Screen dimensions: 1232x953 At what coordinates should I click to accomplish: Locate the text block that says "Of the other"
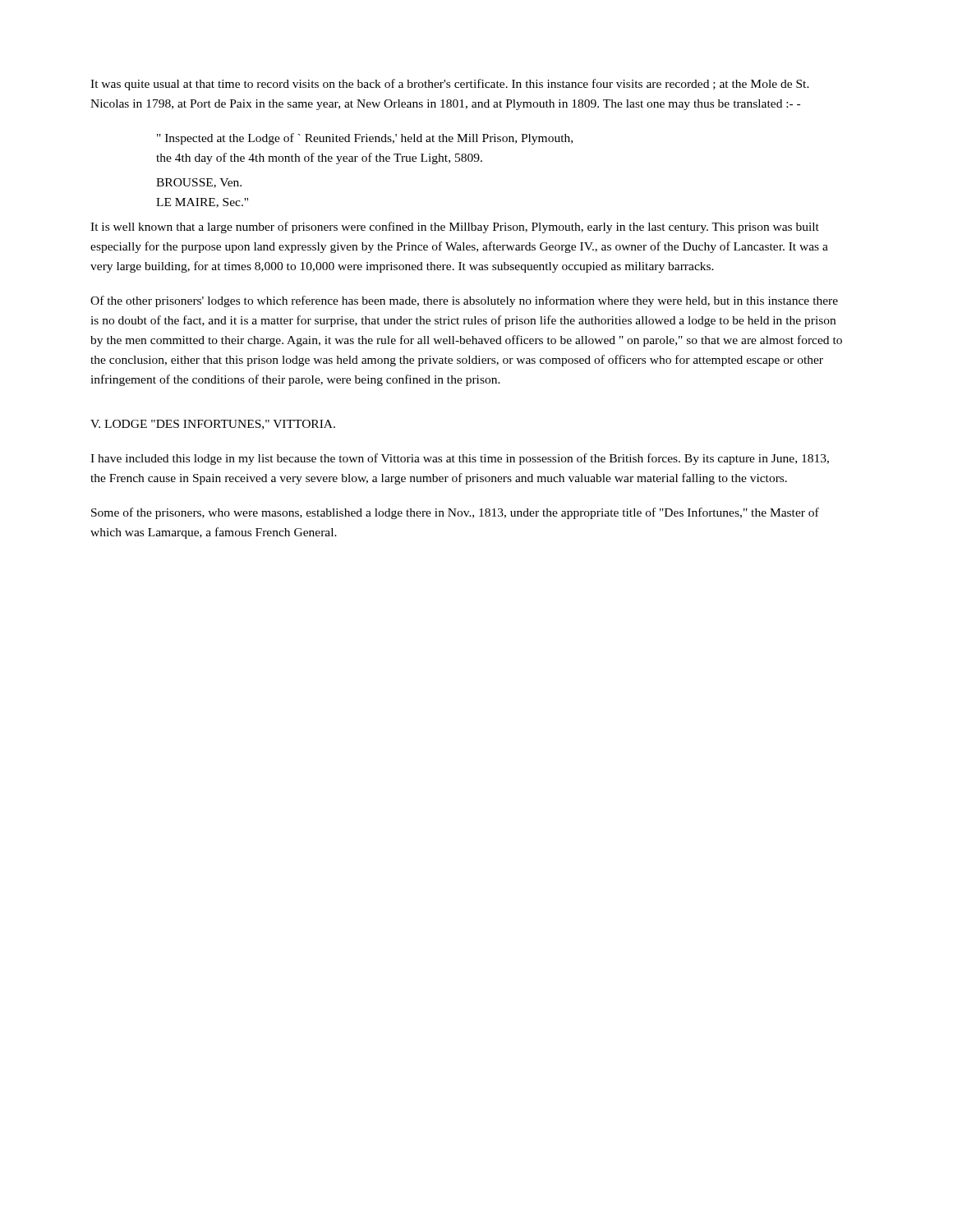(x=466, y=340)
